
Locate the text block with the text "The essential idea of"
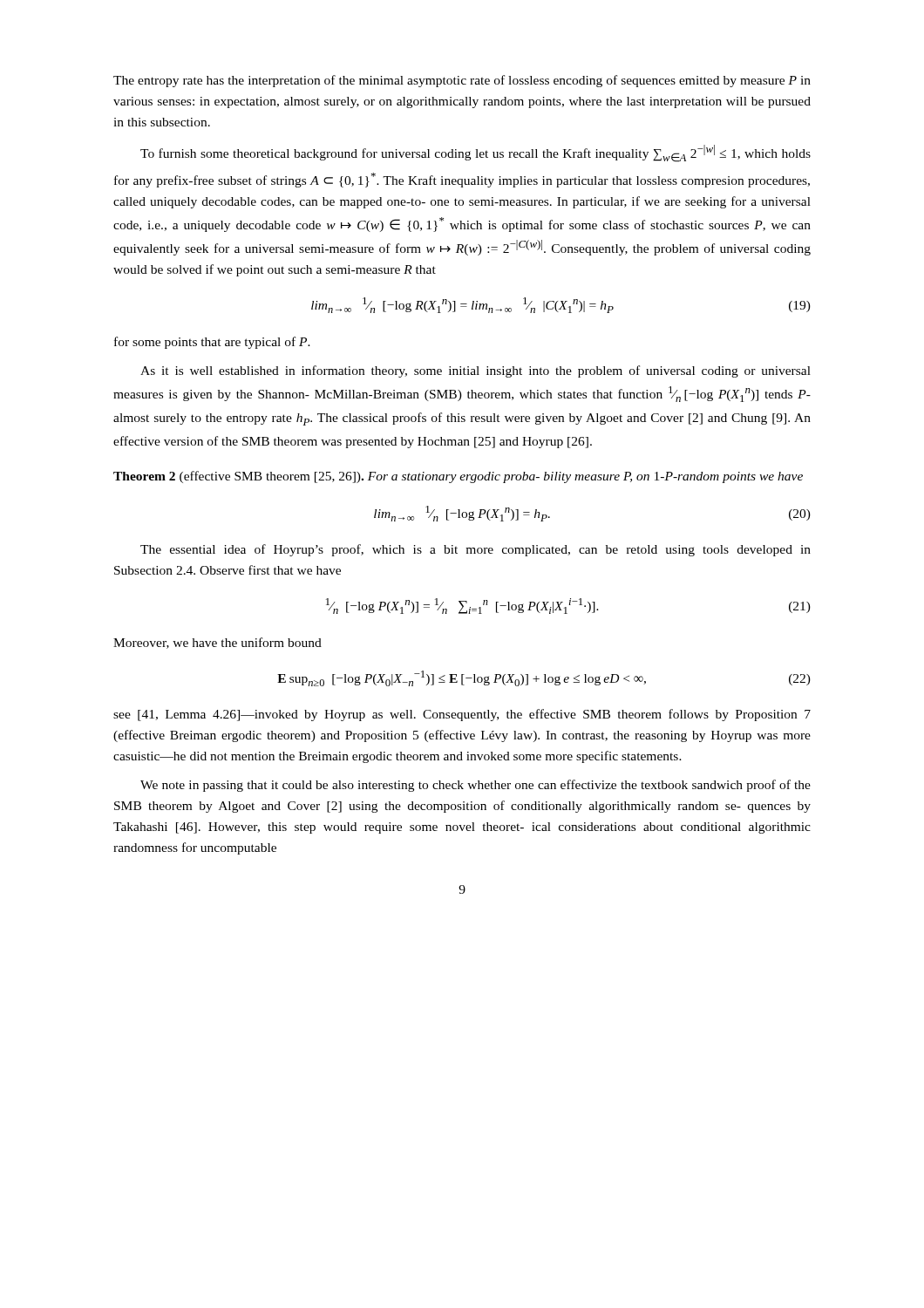tap(462, 560)
